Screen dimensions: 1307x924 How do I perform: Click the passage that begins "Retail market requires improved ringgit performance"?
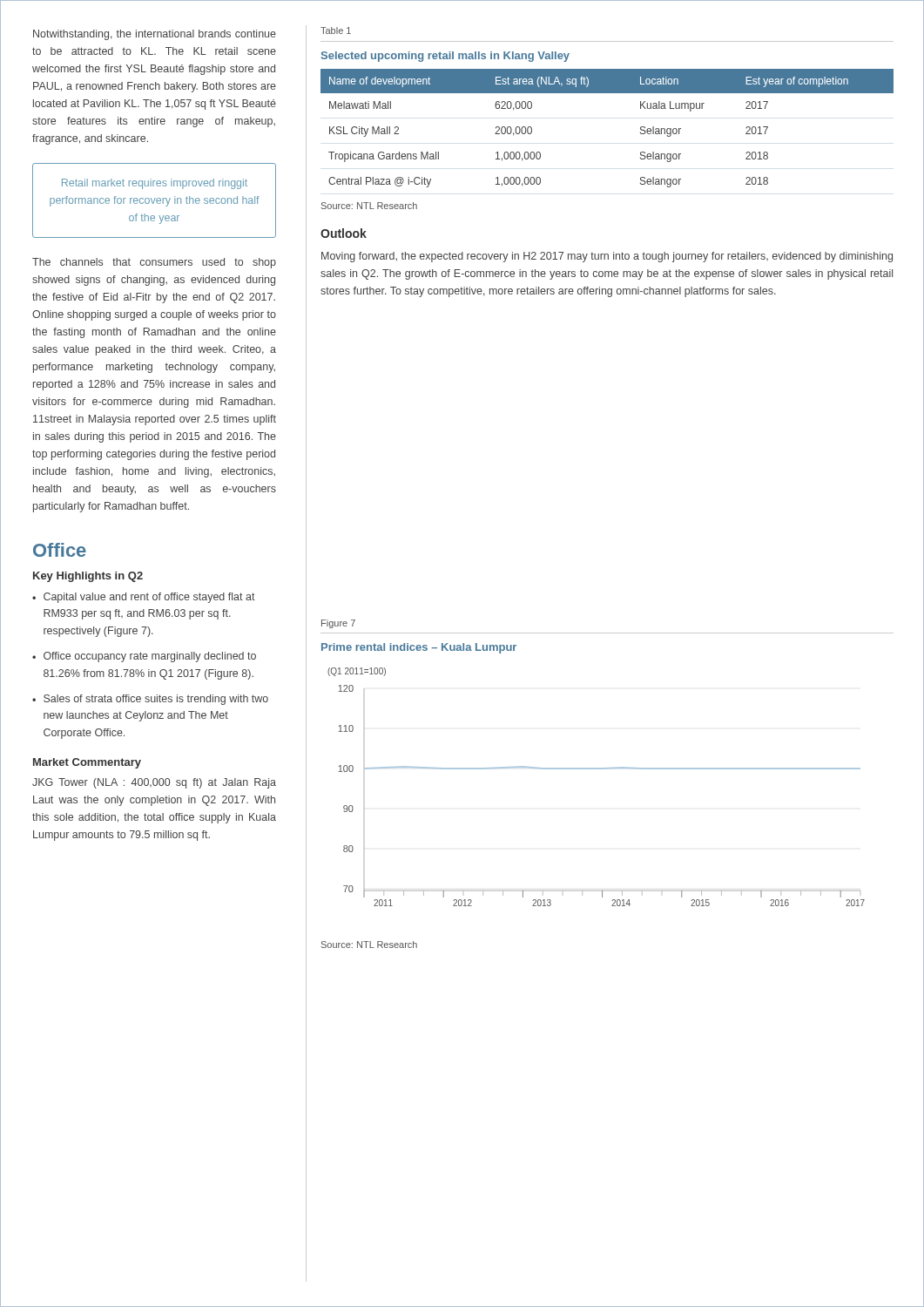154,200
